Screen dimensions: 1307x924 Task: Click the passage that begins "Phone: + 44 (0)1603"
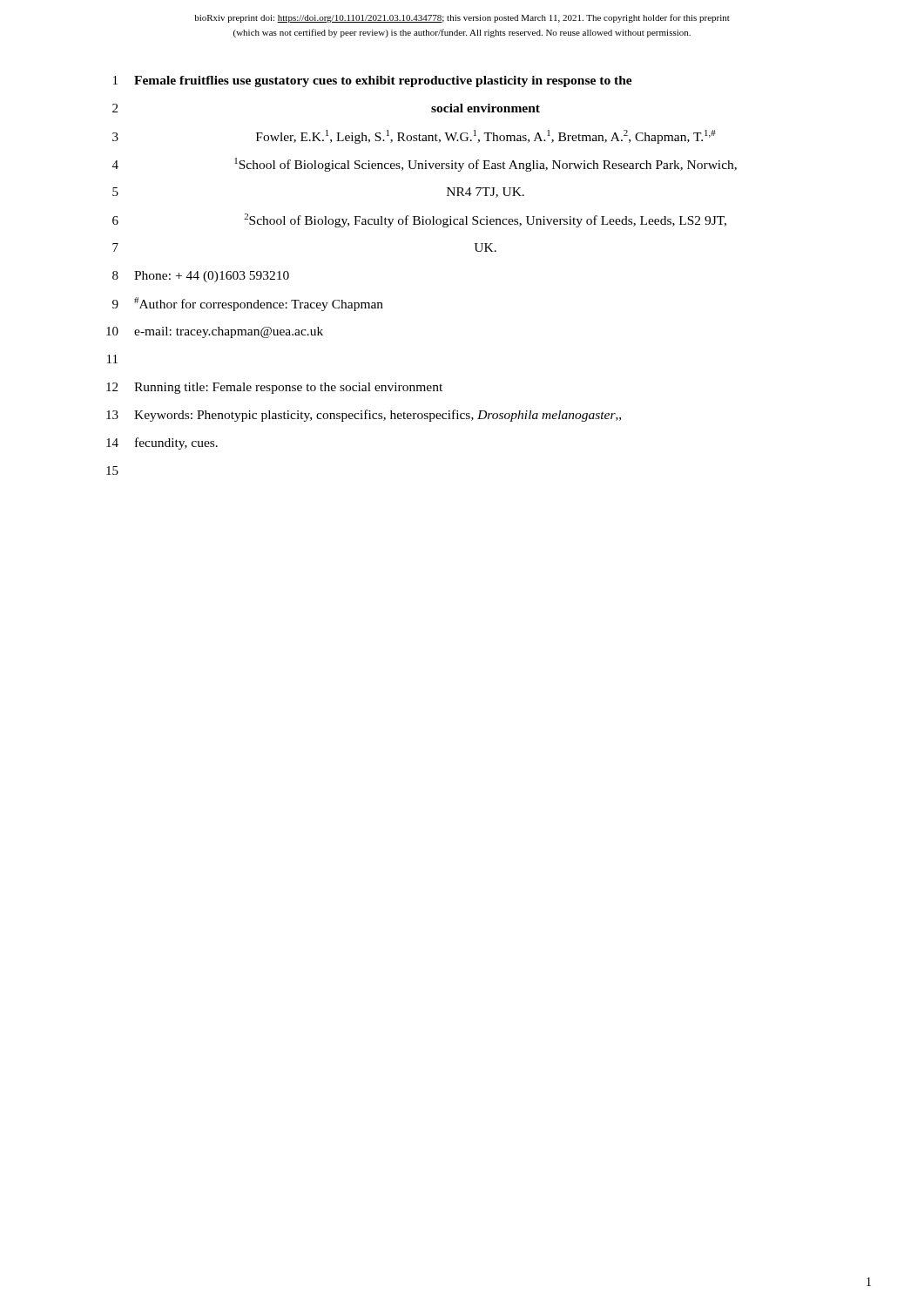click(x=212, y=275)
